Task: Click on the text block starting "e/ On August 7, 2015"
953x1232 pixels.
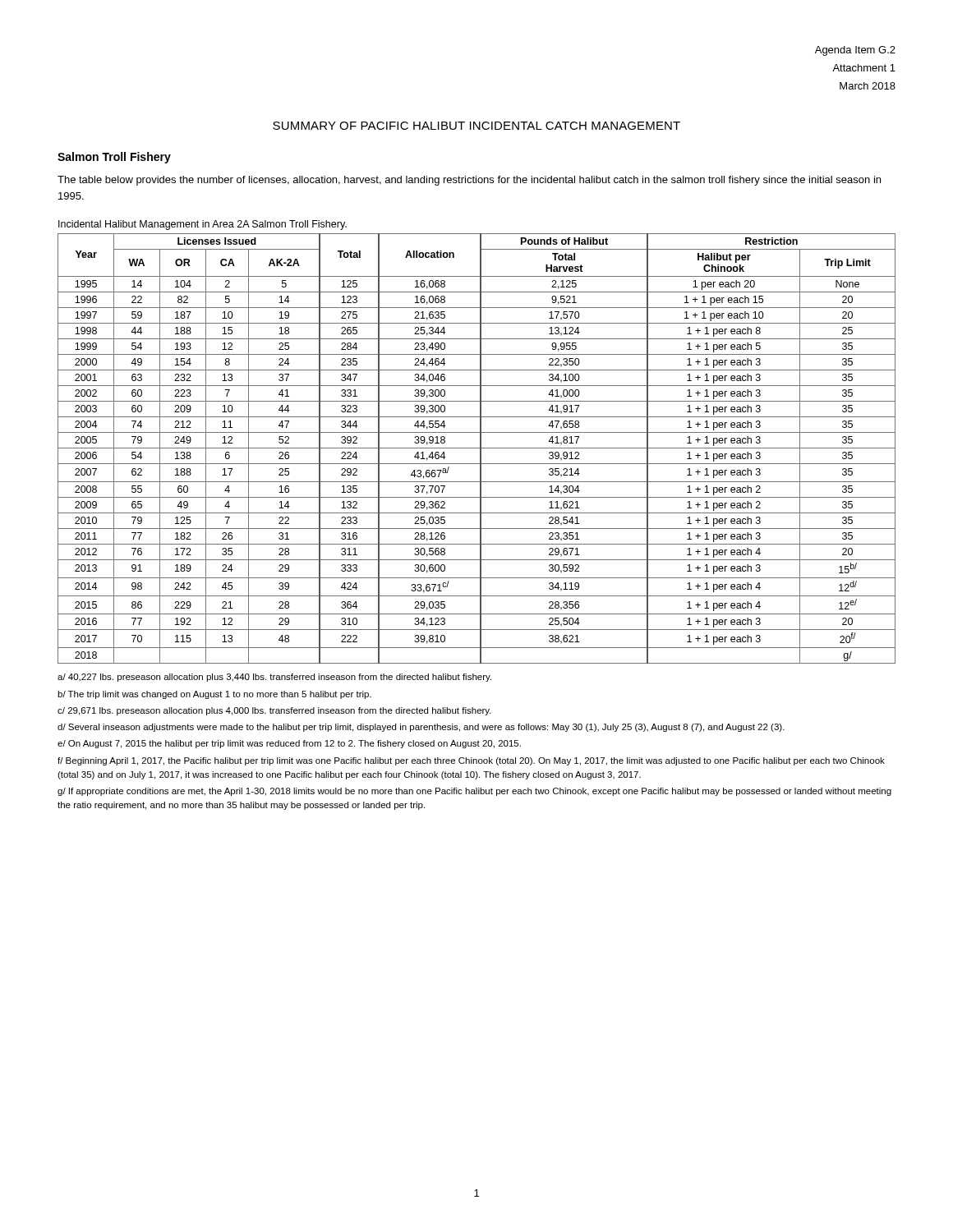Action: tap(290, 744)
